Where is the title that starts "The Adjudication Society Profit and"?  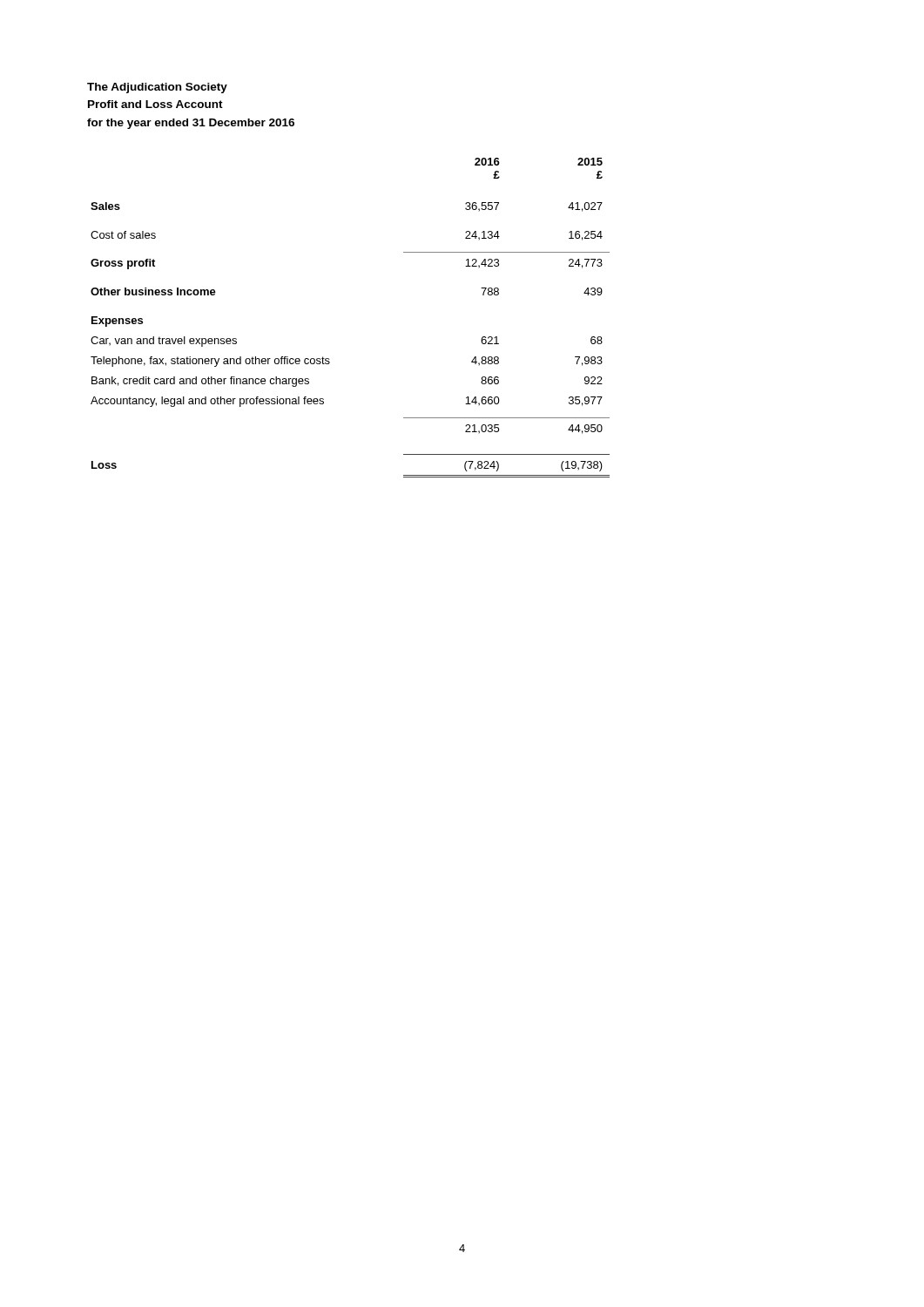(x=157, y=88)
